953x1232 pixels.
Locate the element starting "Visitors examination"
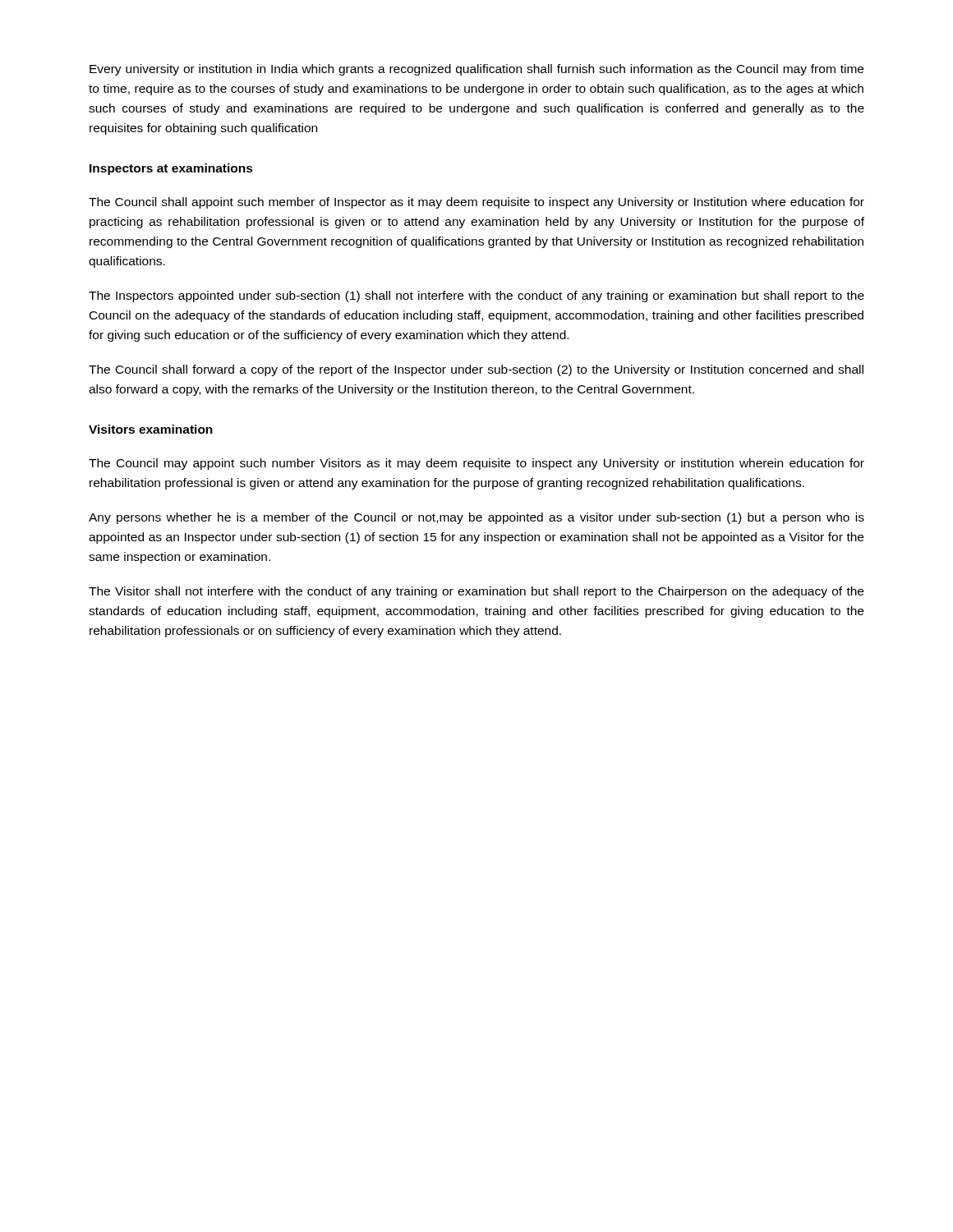(151, 430)
